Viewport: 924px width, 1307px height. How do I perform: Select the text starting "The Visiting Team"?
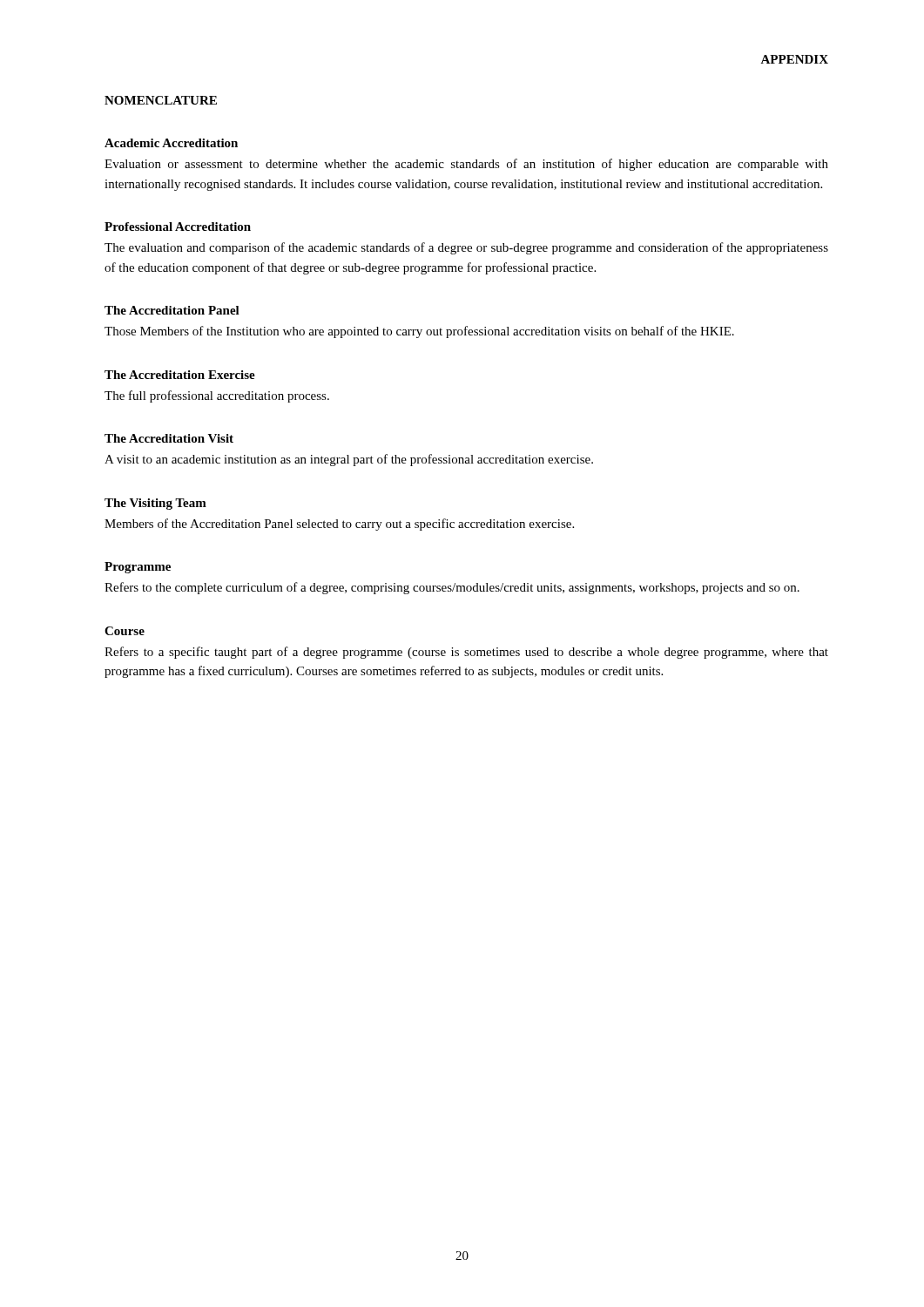155,502
